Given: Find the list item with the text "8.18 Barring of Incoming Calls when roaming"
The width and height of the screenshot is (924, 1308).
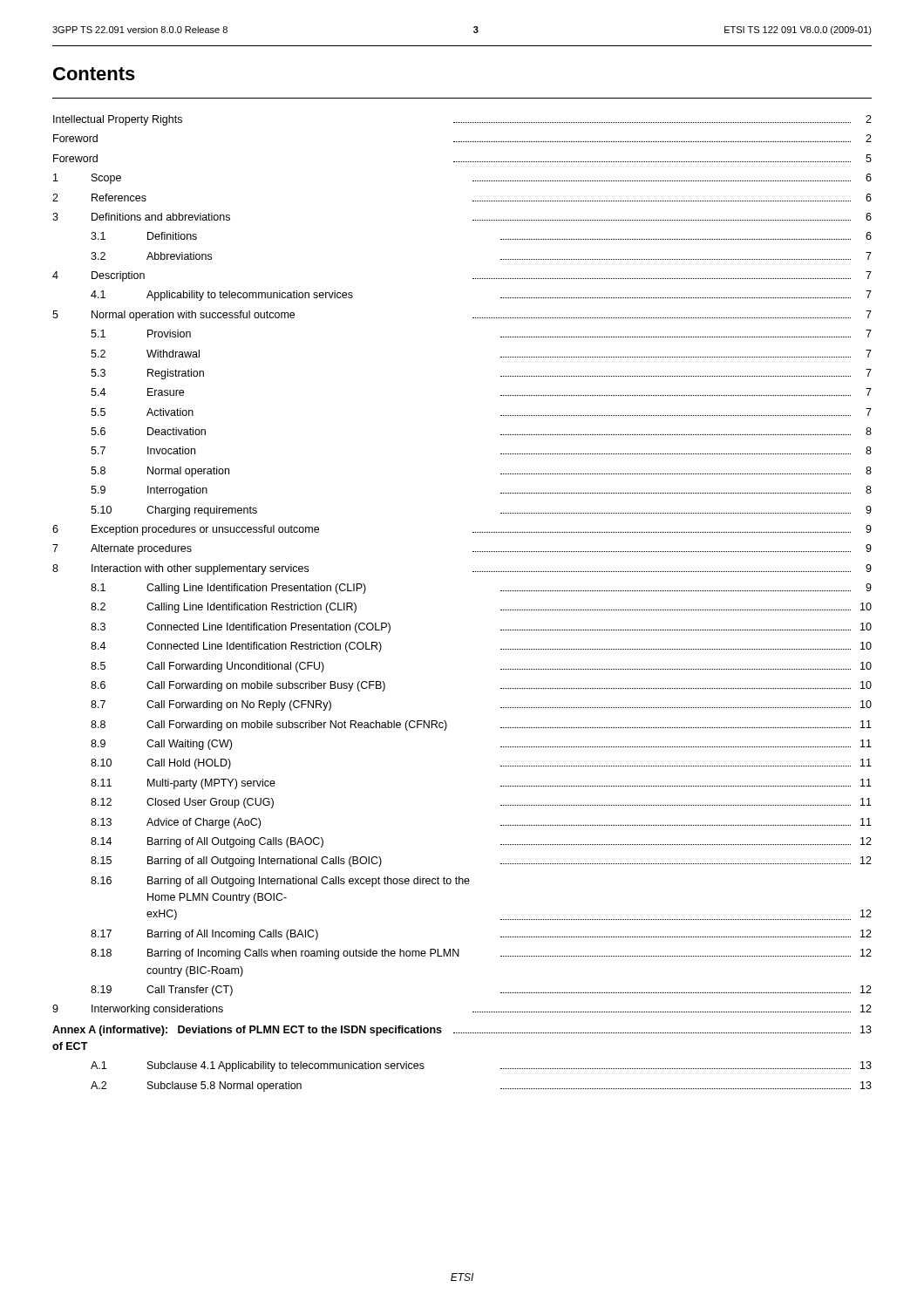Looking at the screenshot, I should [x=102, y=954].
